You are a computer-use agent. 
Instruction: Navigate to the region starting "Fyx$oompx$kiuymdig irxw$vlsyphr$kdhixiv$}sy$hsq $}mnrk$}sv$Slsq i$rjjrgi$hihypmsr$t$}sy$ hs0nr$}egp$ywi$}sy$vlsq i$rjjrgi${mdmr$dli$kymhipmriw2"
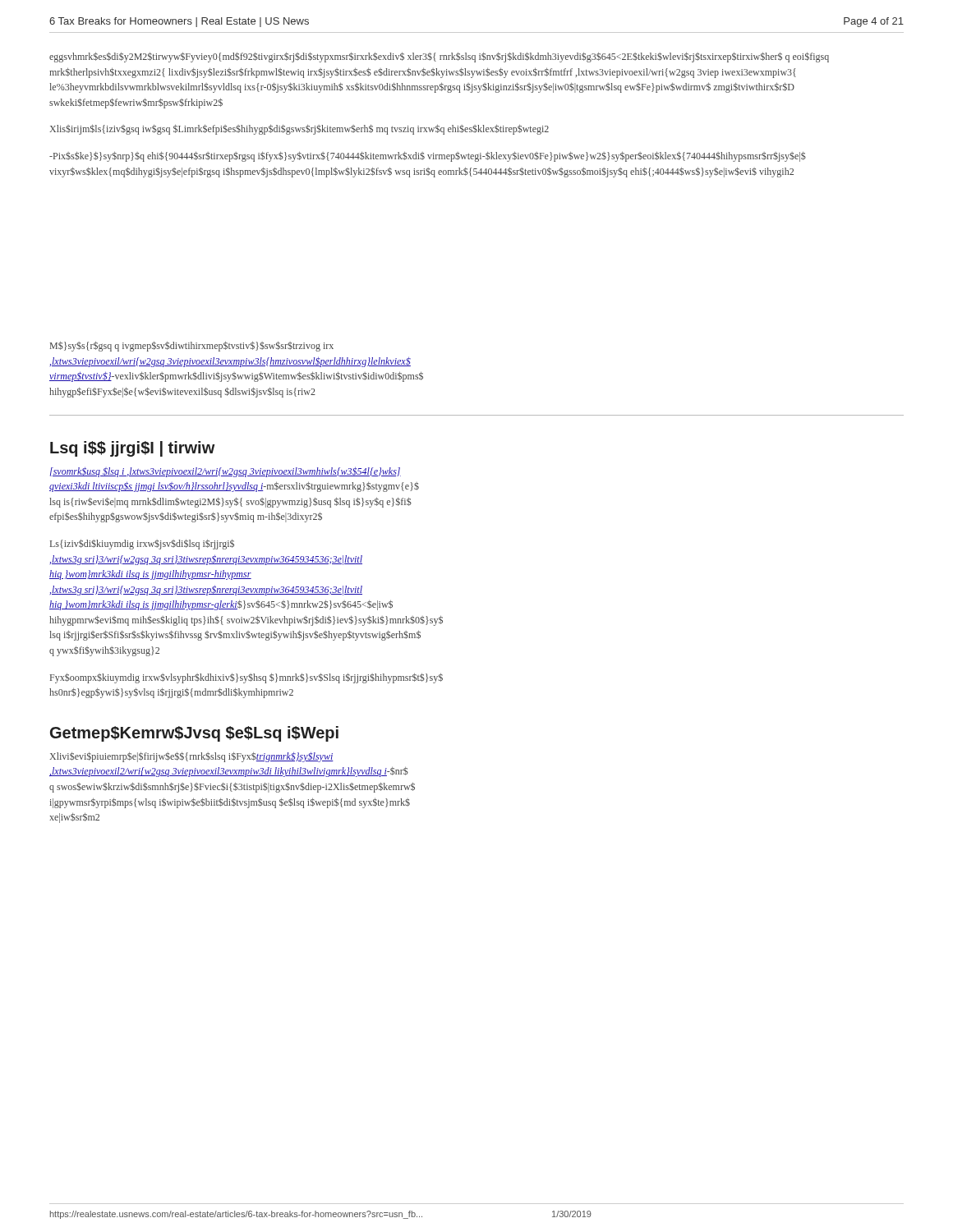pyautogui.click(x=246, y=685)
